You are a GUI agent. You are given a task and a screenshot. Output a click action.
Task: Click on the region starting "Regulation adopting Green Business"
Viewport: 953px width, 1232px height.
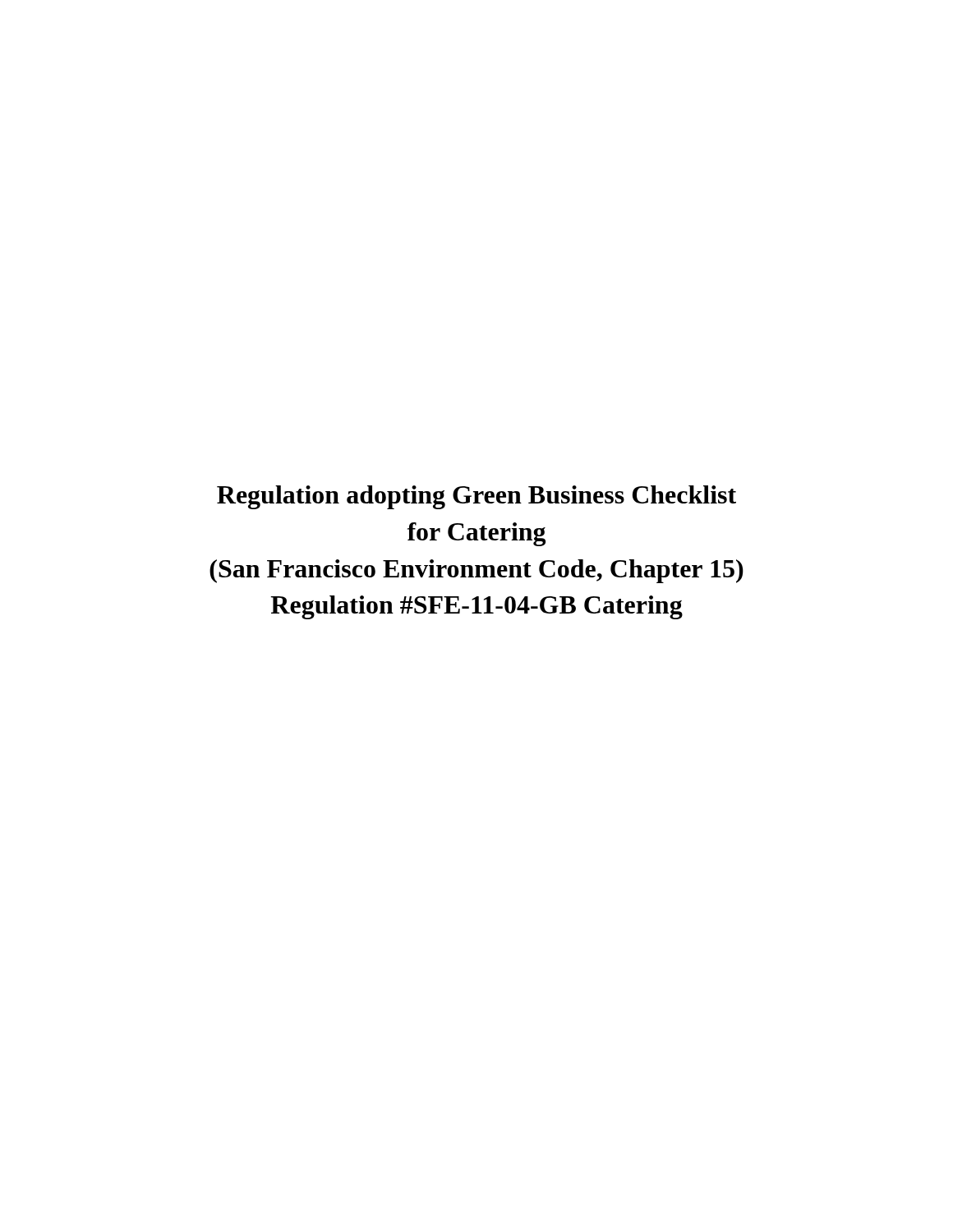coord(476,550)
